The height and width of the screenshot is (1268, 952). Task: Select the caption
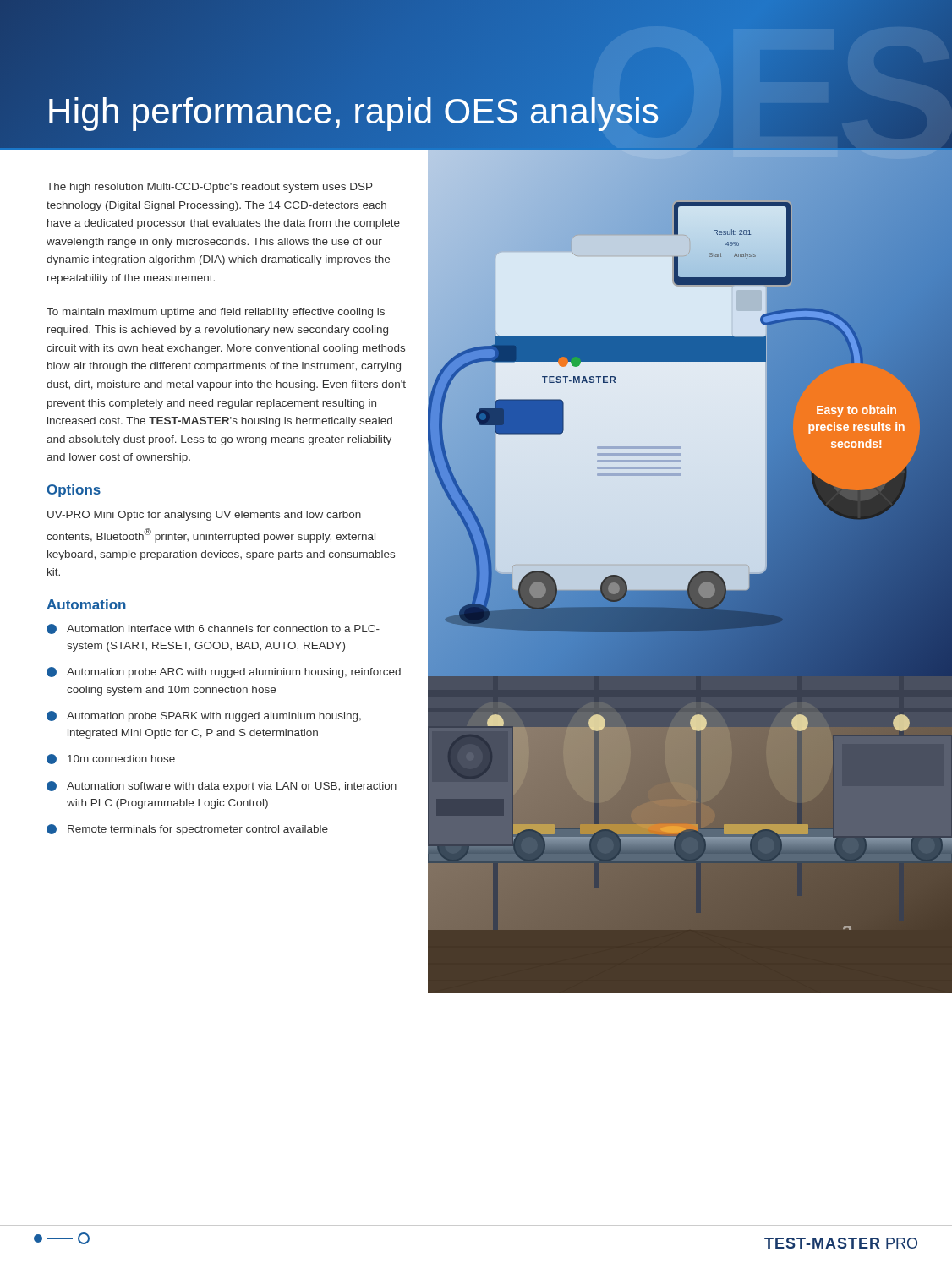click(856, 427)
